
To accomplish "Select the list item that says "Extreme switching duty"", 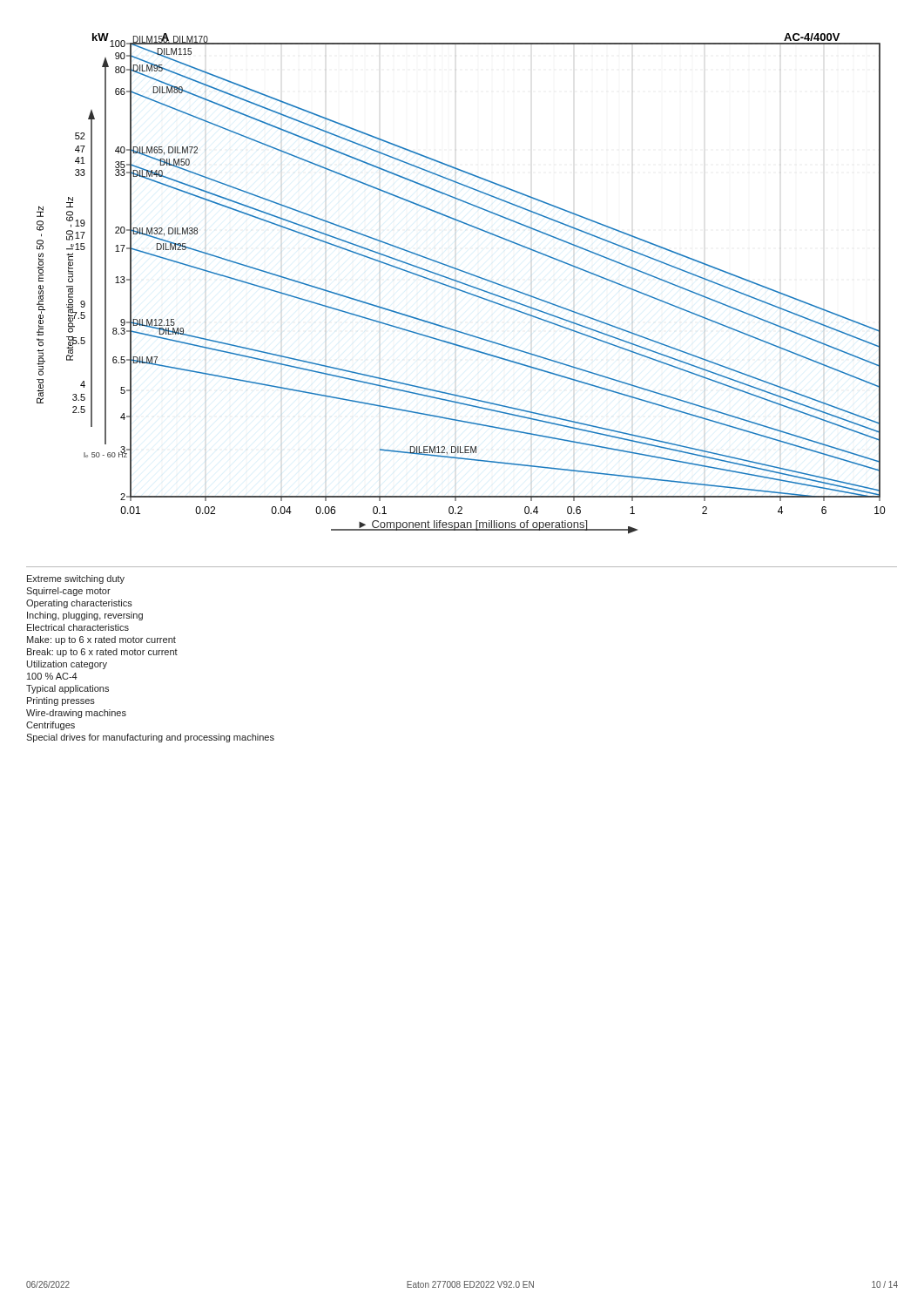I will 75,579.
